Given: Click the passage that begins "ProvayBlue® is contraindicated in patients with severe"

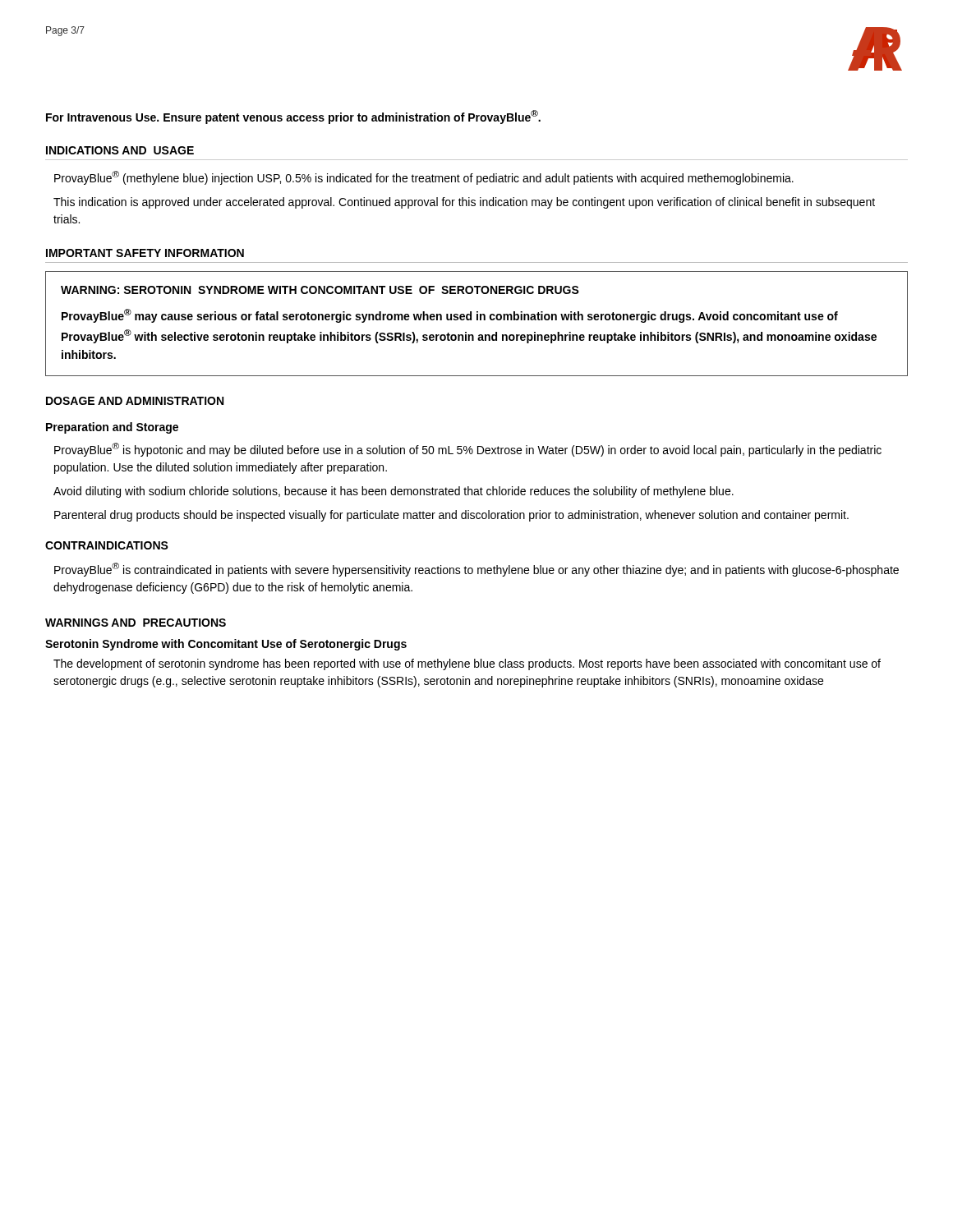Looking at the screenshot, I should pos(476,577).
